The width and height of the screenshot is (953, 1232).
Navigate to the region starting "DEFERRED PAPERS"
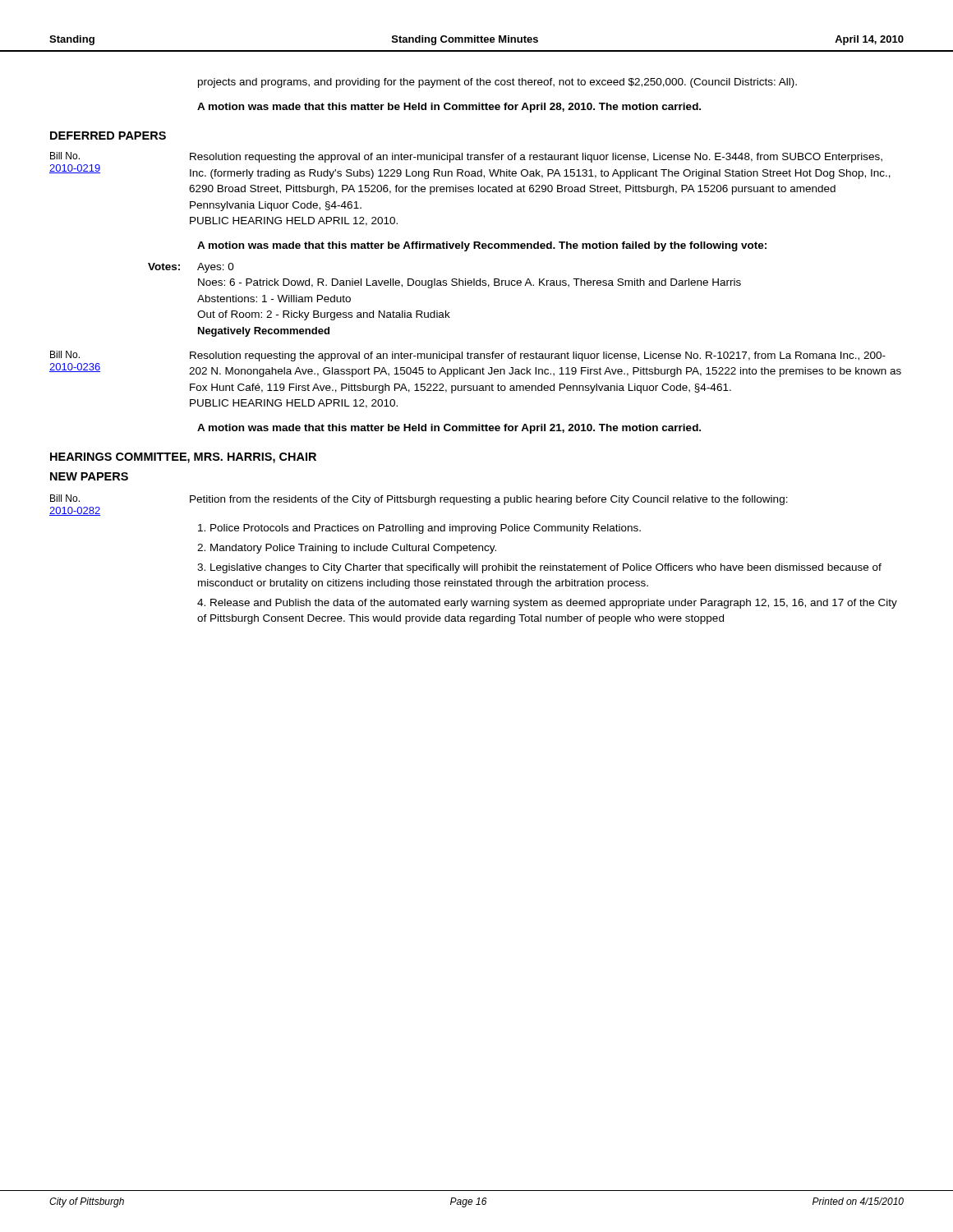click(x=108, y=136)
